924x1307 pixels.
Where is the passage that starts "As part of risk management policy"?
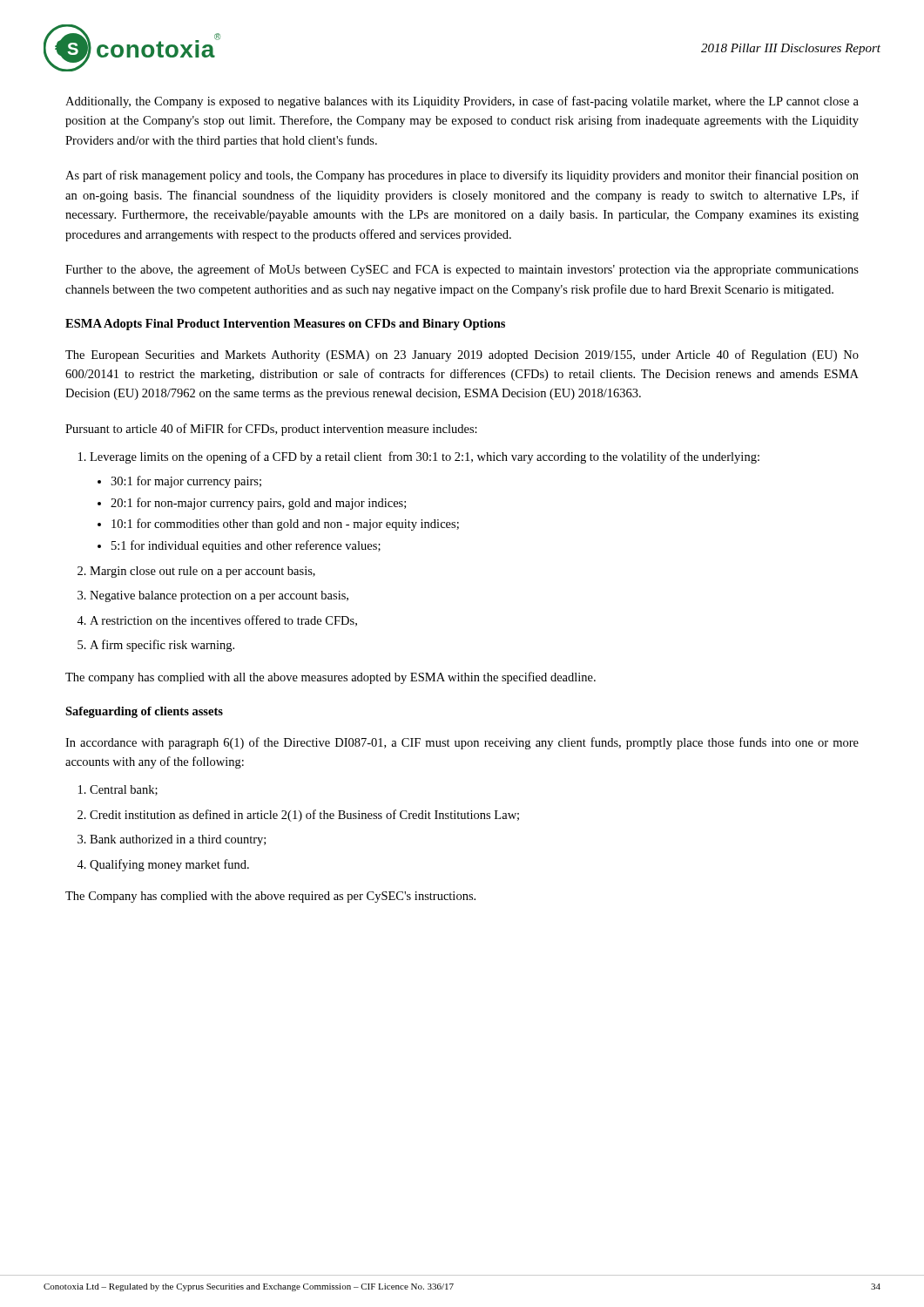[x=462, y=205]
